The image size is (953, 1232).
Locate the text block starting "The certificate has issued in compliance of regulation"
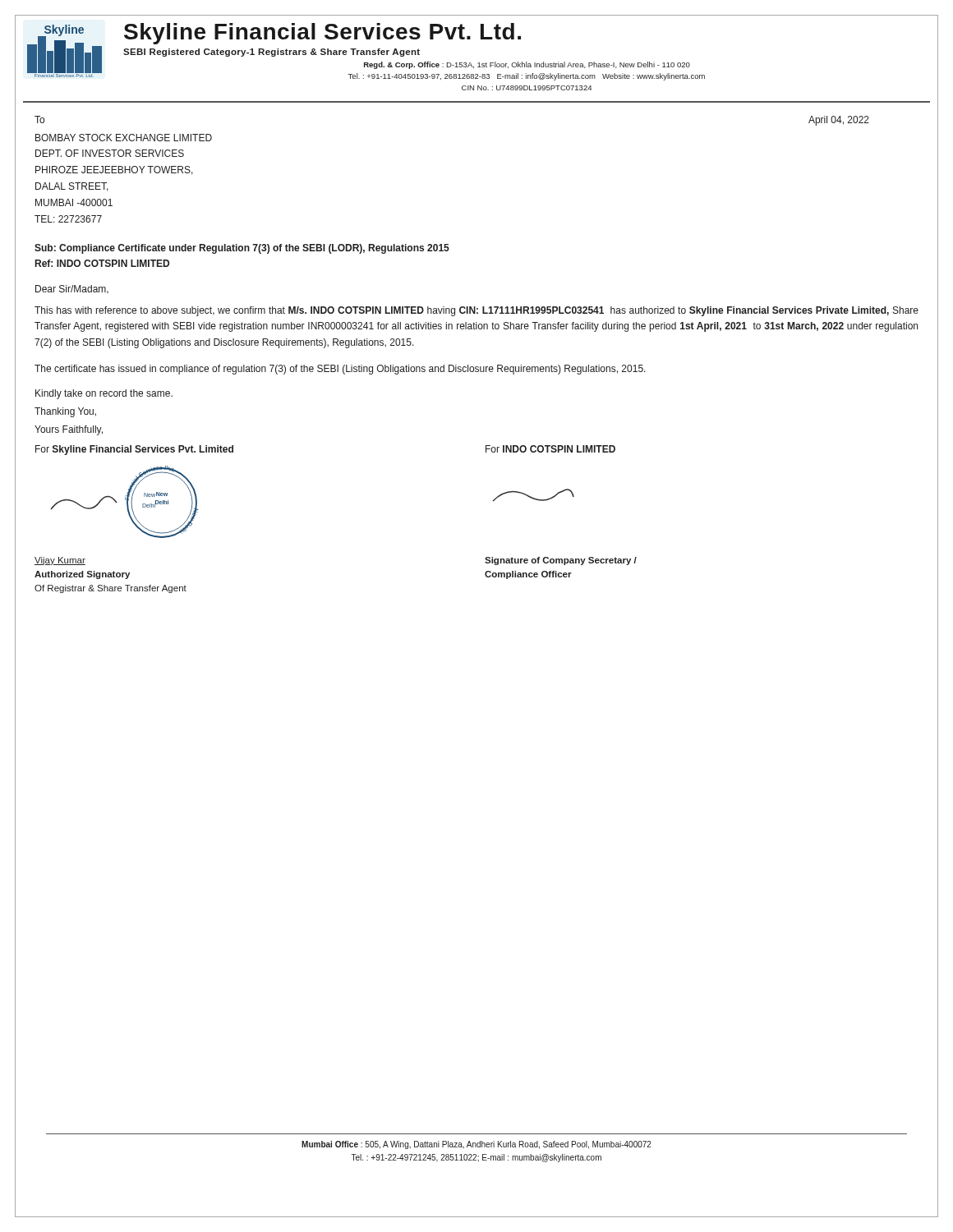point(340,369)
